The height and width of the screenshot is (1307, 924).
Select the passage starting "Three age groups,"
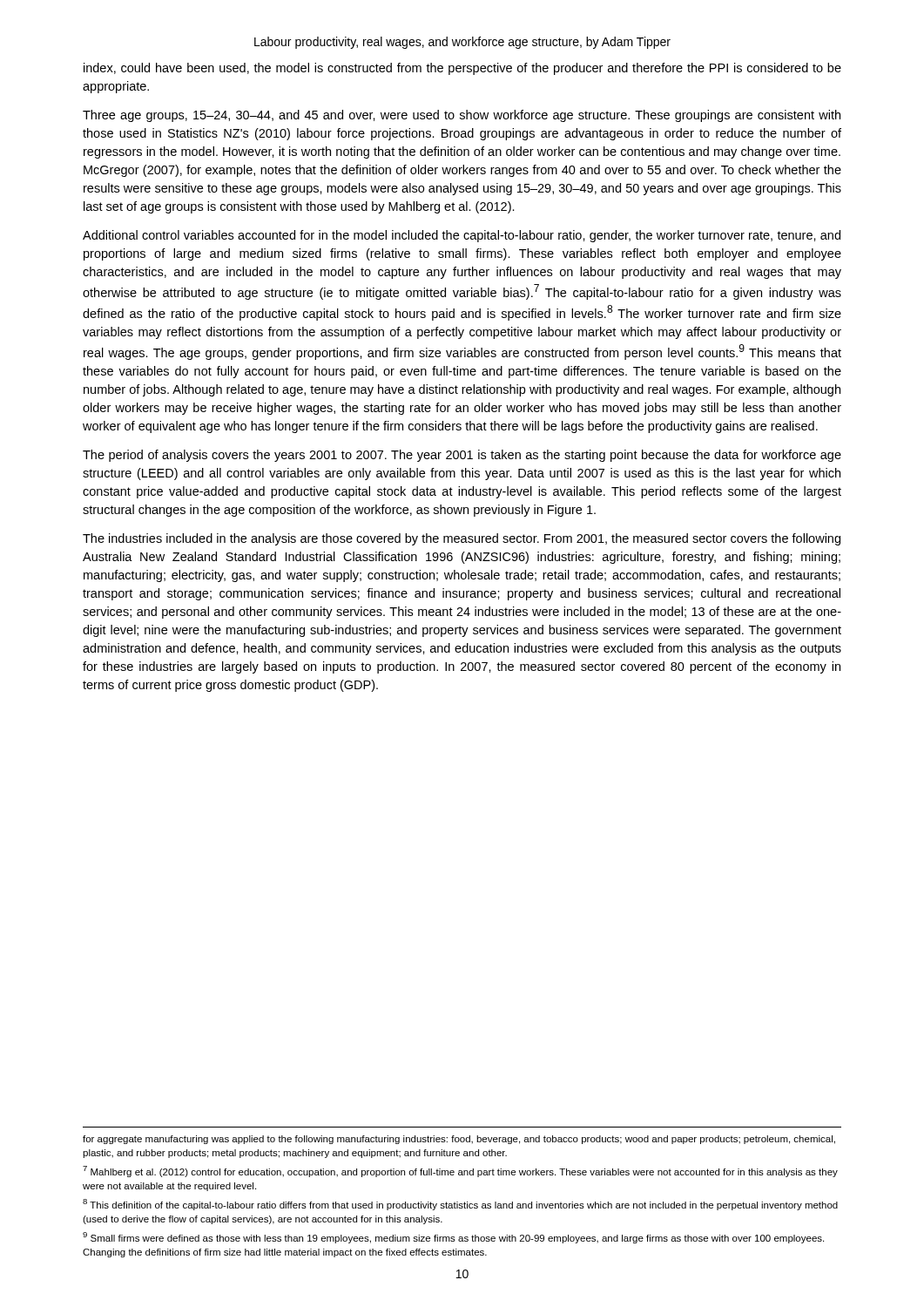462,161
